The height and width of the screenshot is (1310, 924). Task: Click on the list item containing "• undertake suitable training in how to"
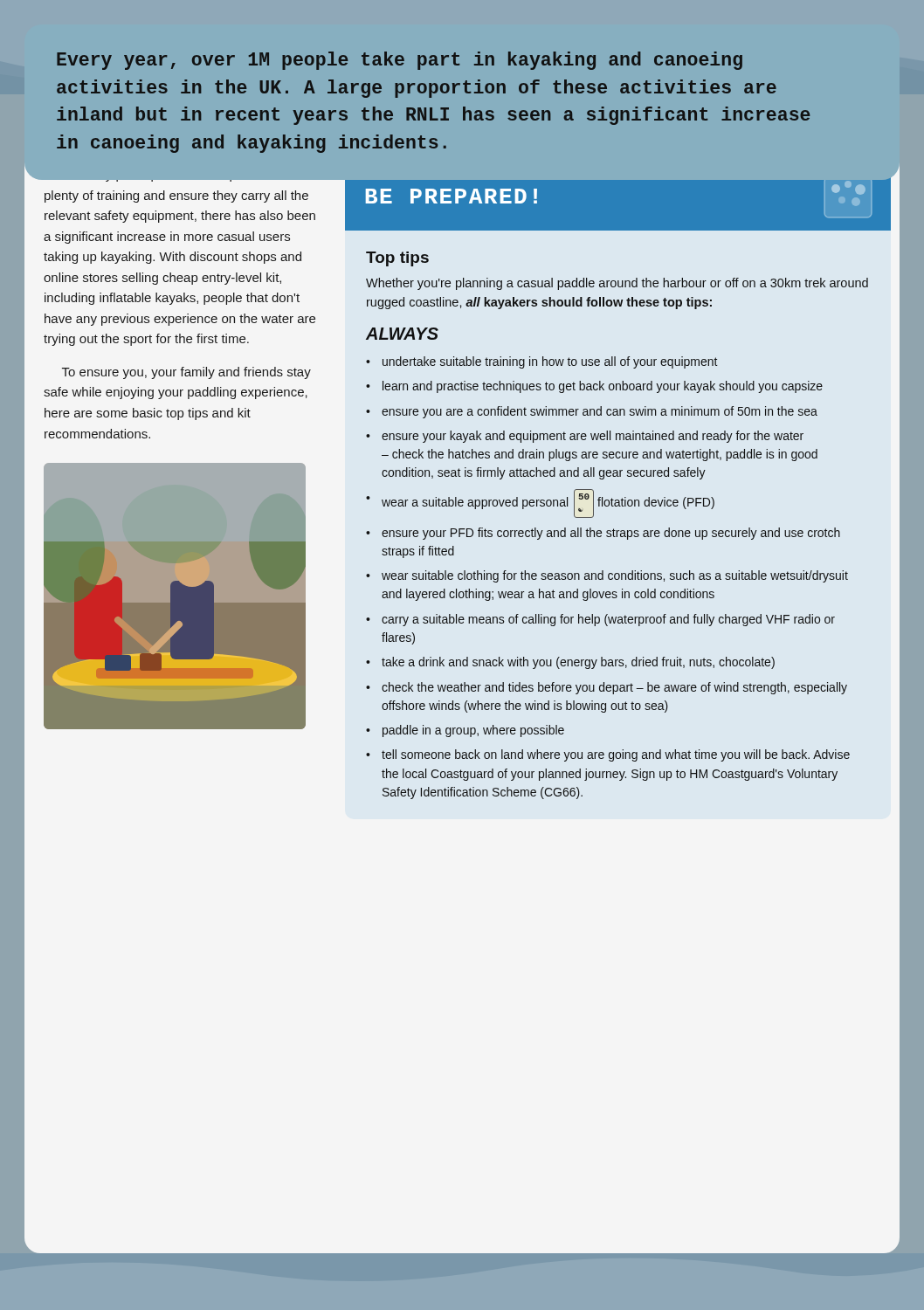(542, 362)
